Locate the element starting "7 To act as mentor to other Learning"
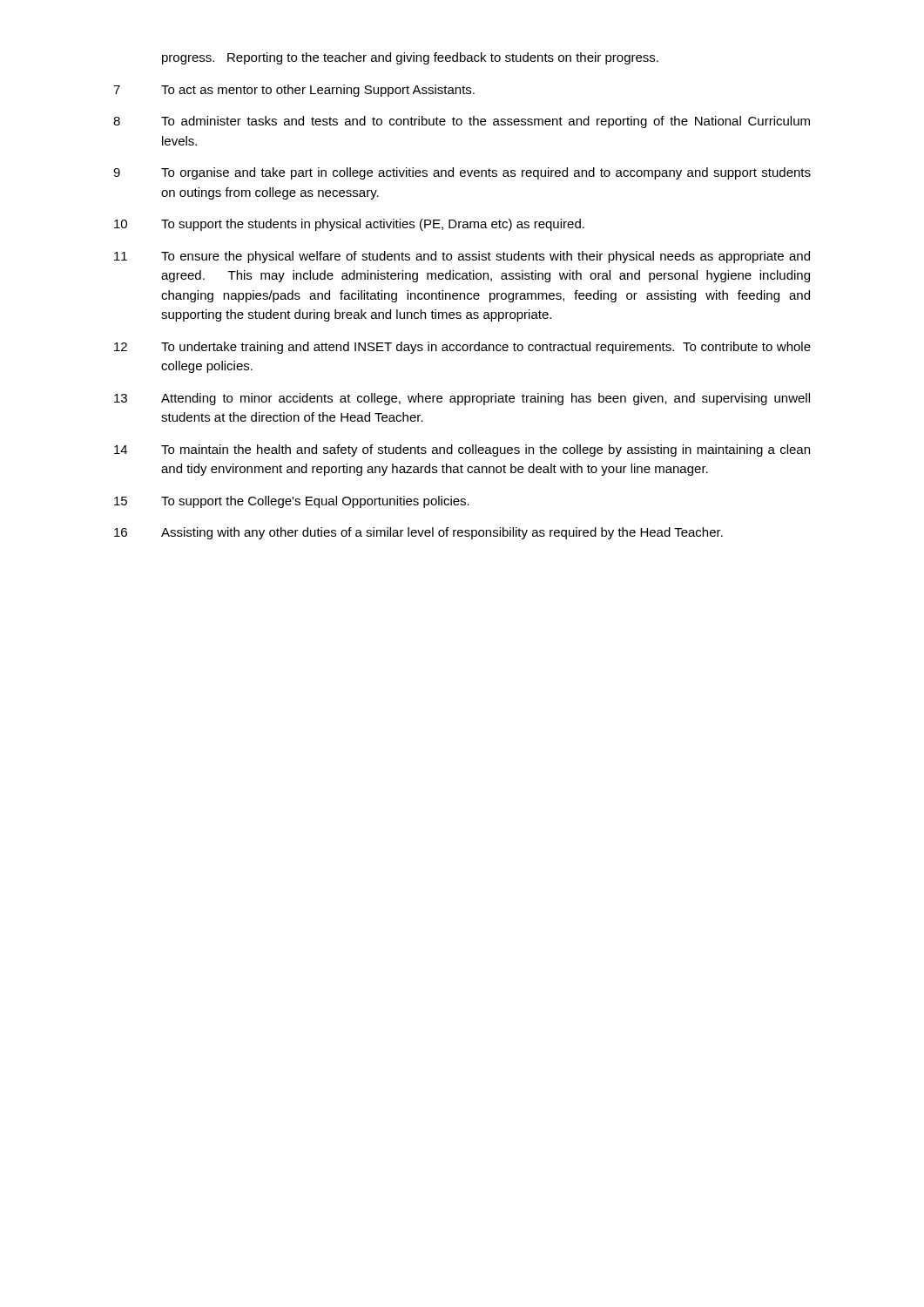 tap(462, 90)
